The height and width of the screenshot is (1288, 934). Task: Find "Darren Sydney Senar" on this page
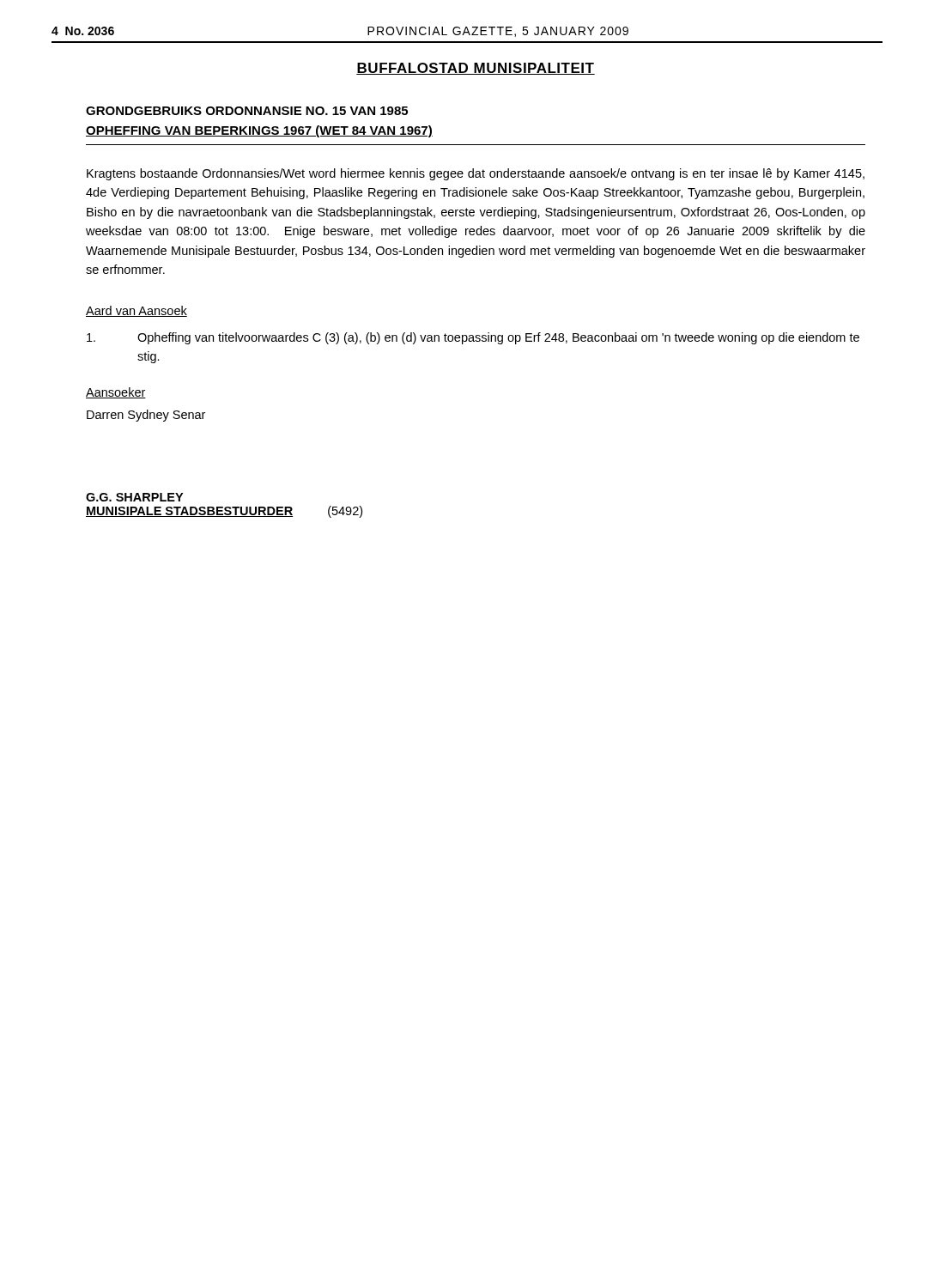[x=146, y=415]
